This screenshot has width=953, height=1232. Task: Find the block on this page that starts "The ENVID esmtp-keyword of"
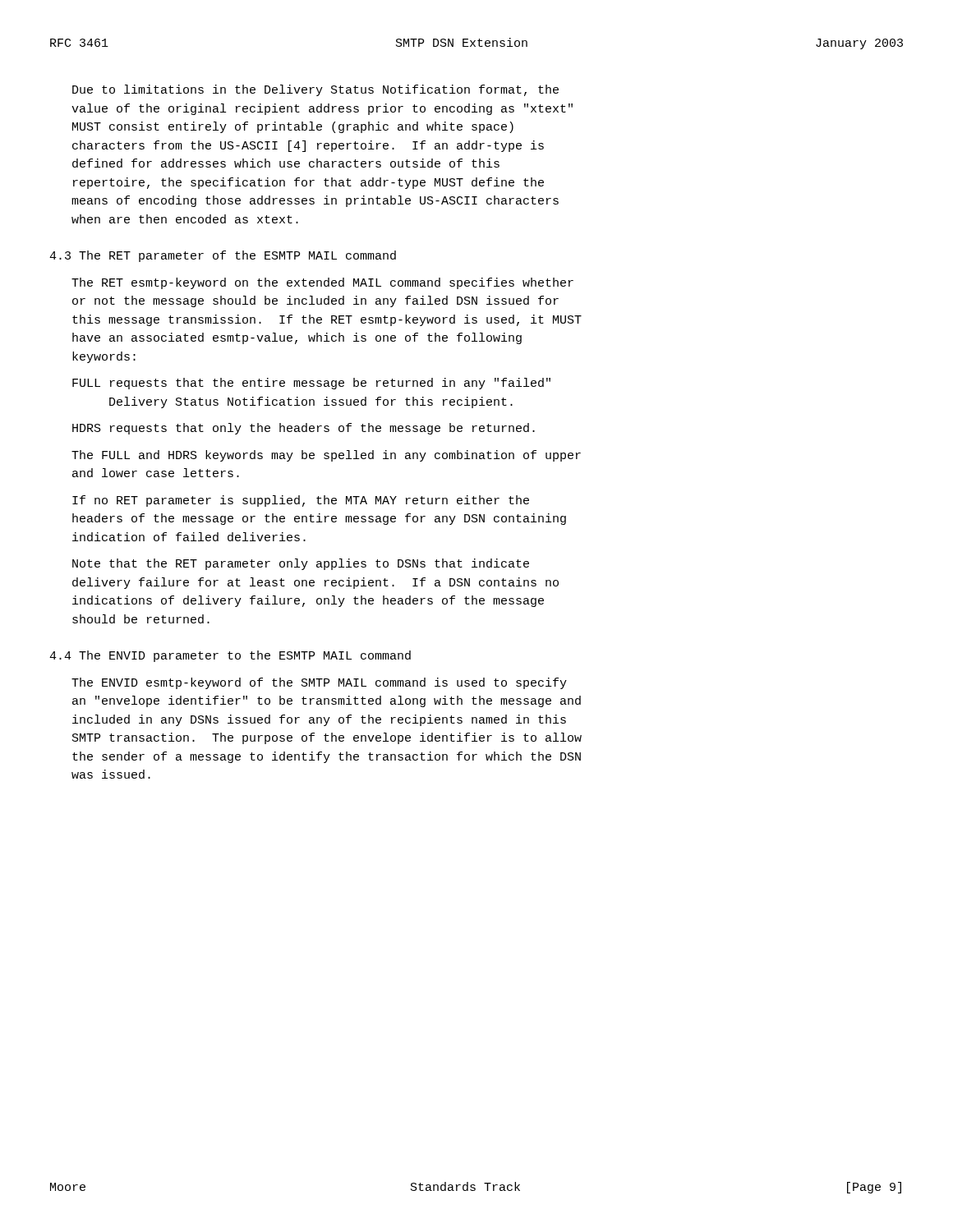pos(316,730)
